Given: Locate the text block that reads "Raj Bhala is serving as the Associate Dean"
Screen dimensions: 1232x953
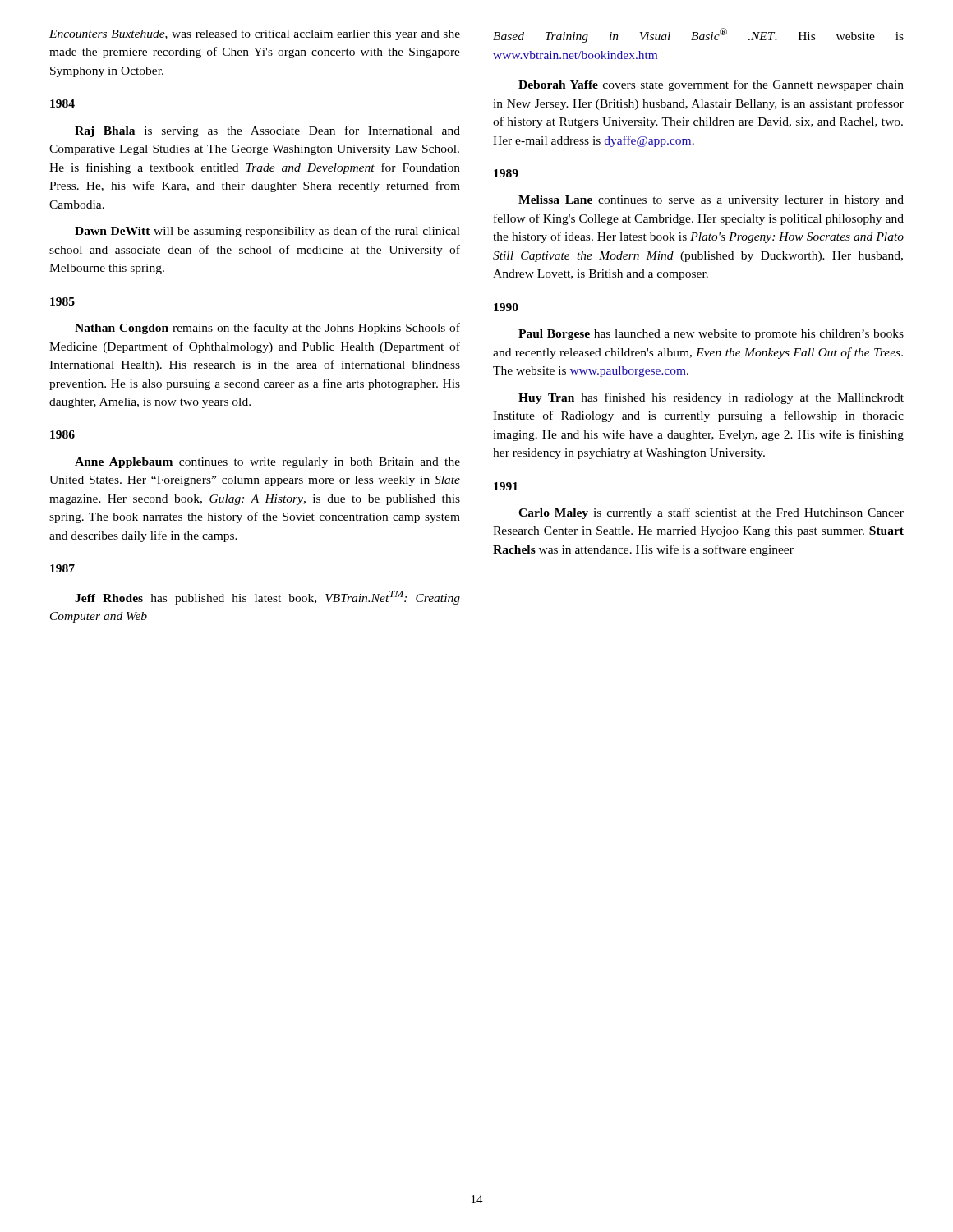Looking at the screenshot, I should 255,168.
